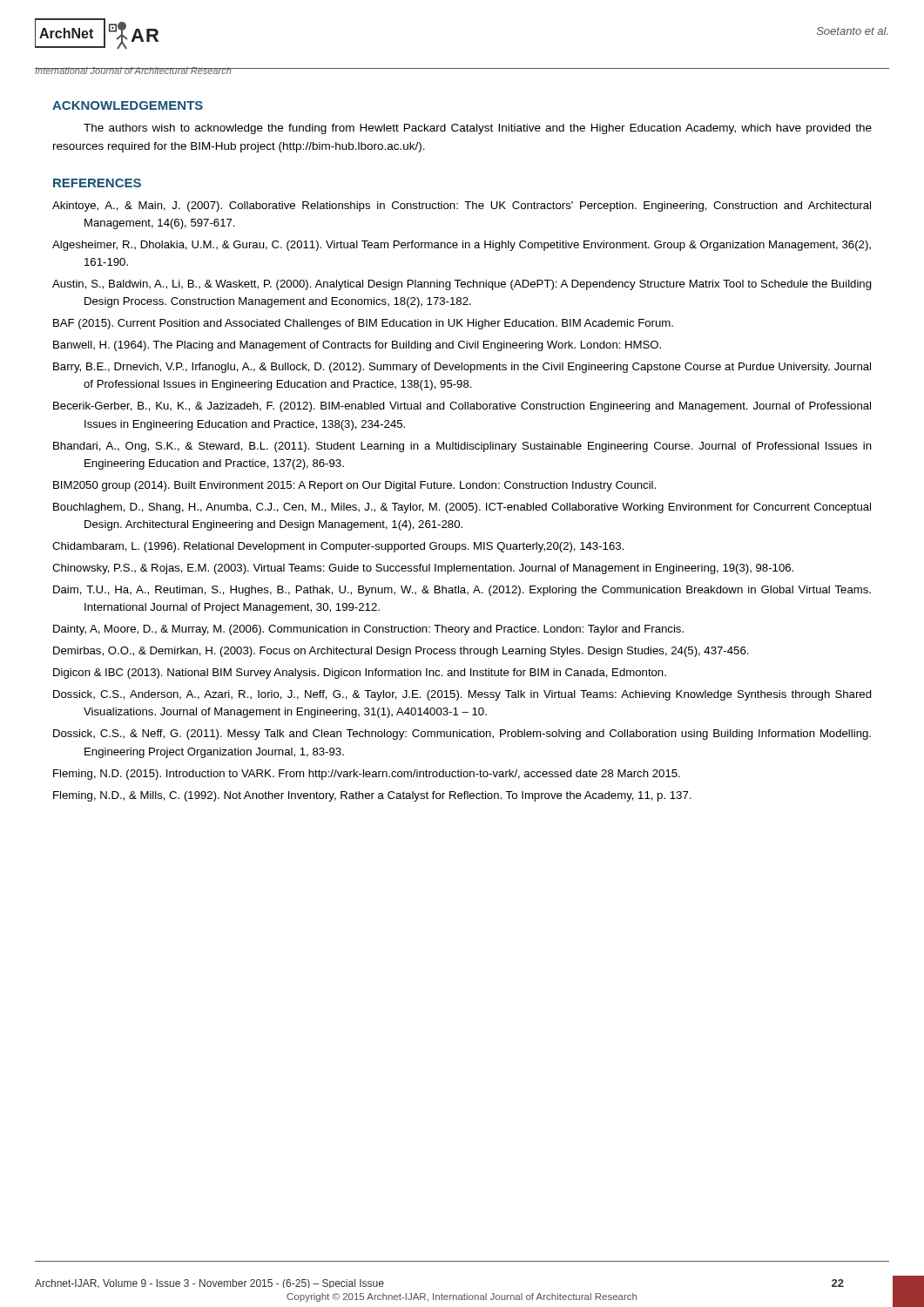The width and height of the screenshot is (924, 1307).
Task: Locate the region starting "Fleming, N.D. (2015). Introduction to VARK. From"
Action: coord(367,773)
